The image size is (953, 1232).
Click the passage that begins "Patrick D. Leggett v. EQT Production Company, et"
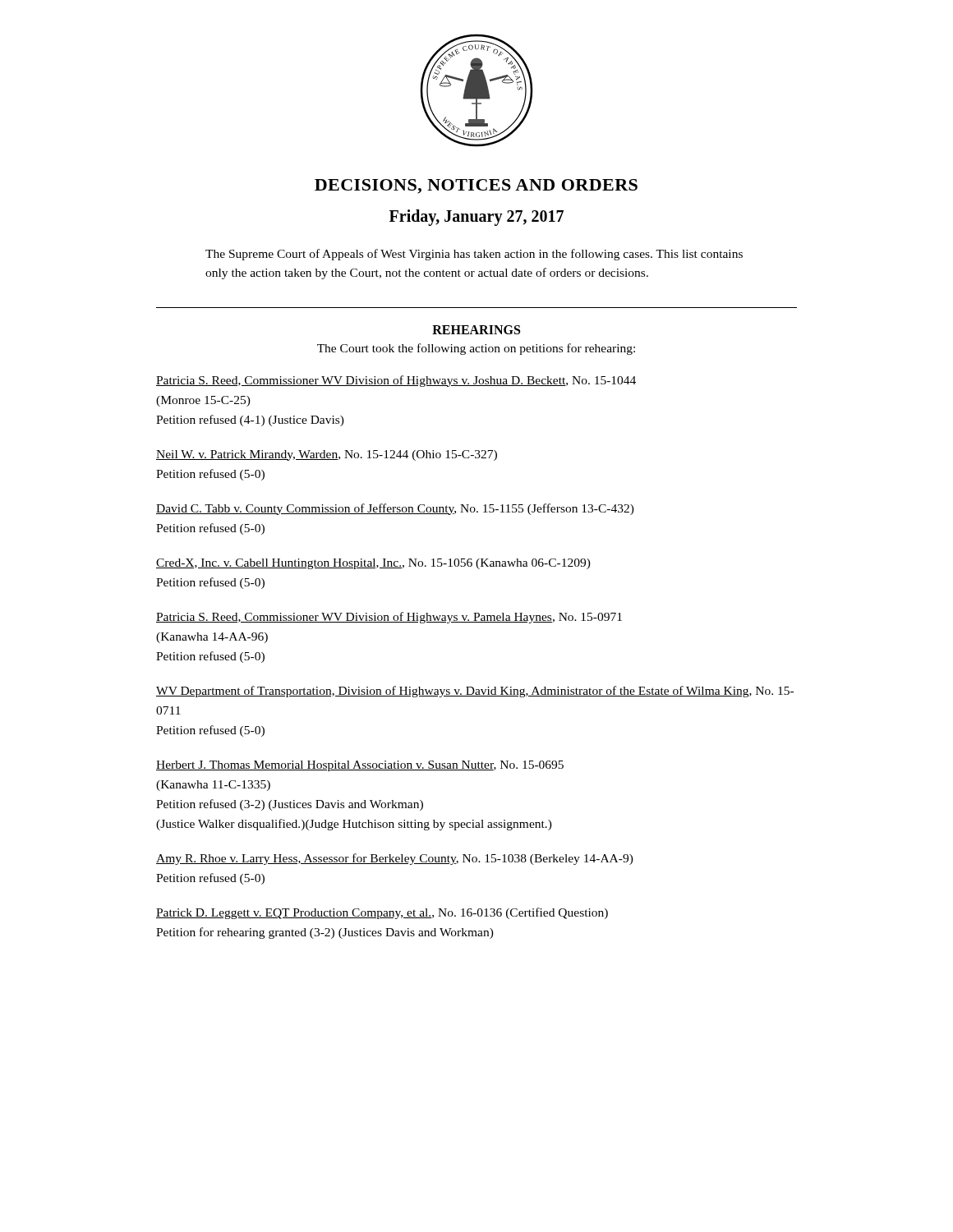[382, 922]
